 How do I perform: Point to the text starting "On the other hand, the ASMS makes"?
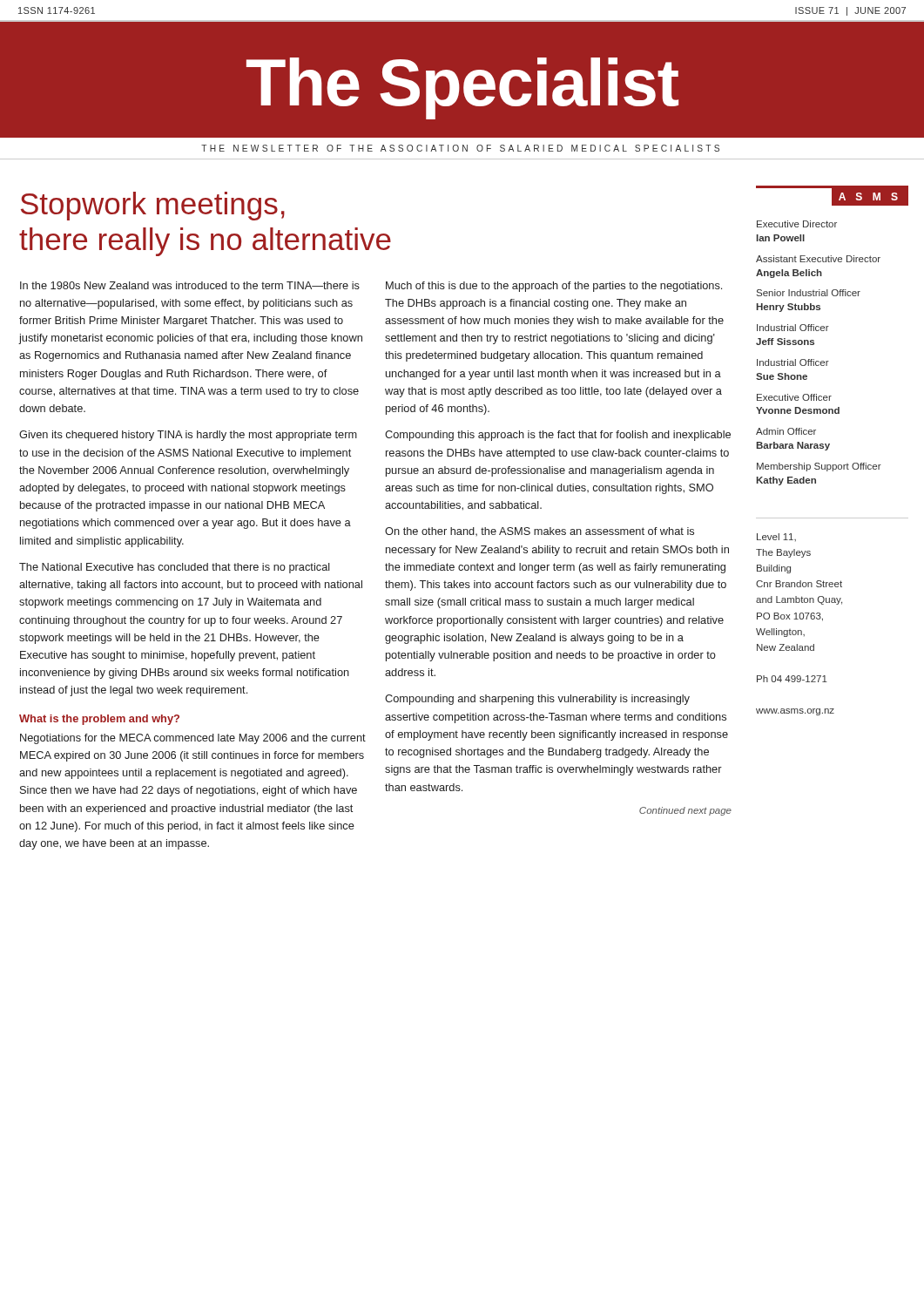pos(558,602)
